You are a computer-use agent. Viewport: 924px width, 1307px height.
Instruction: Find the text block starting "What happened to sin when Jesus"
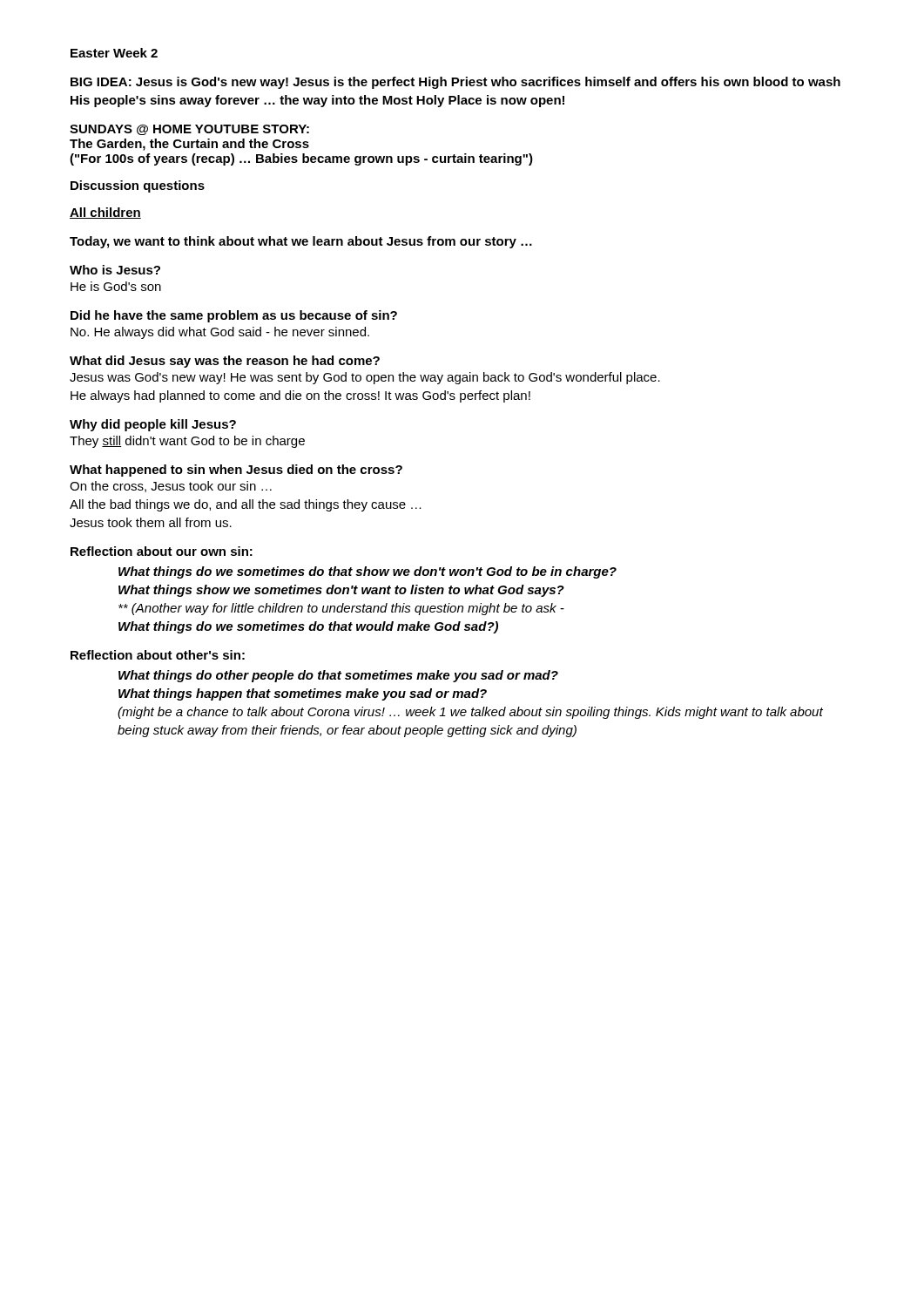coord(236,469)
